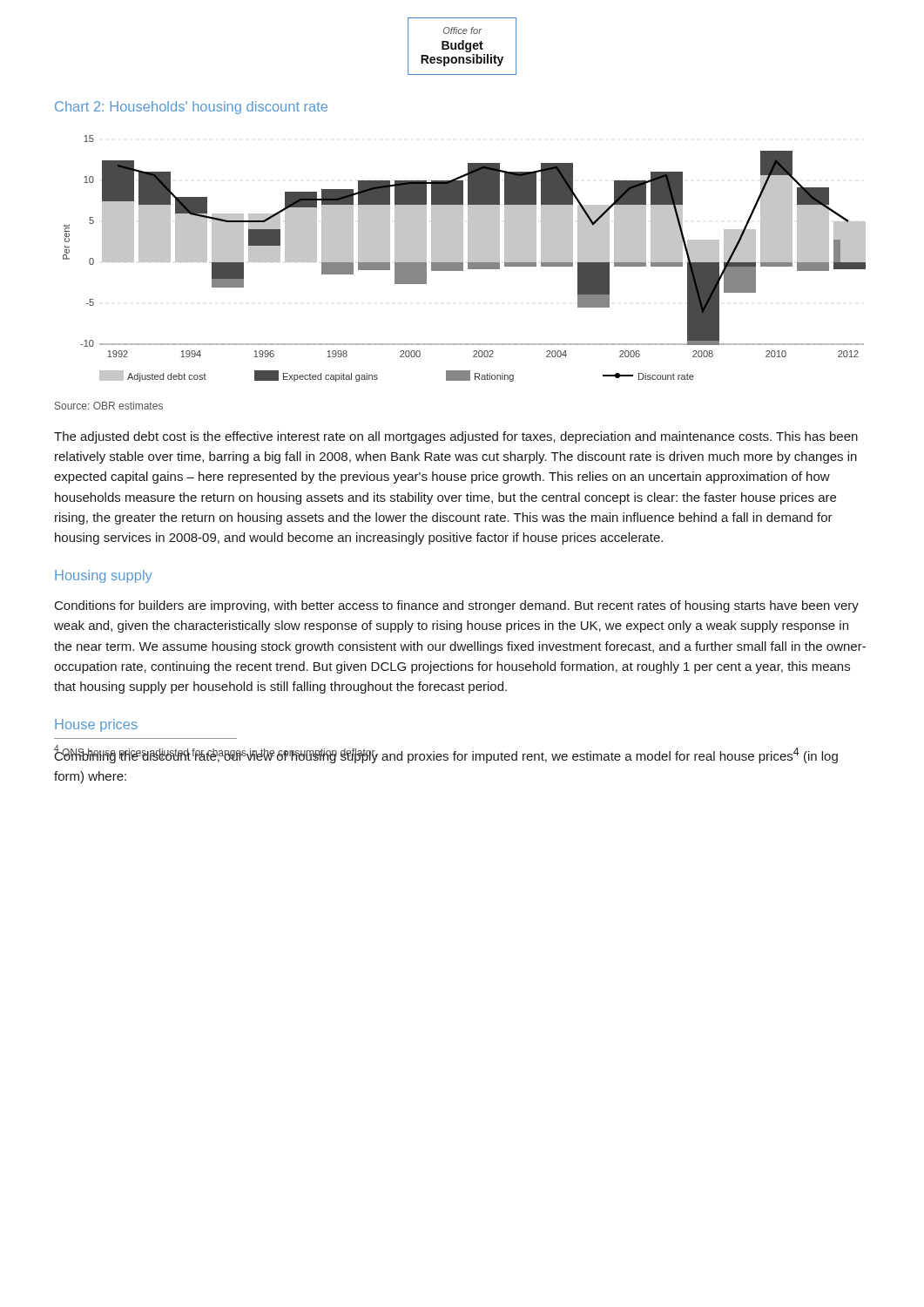Select the text block starting "House prices"

point(96,724)
